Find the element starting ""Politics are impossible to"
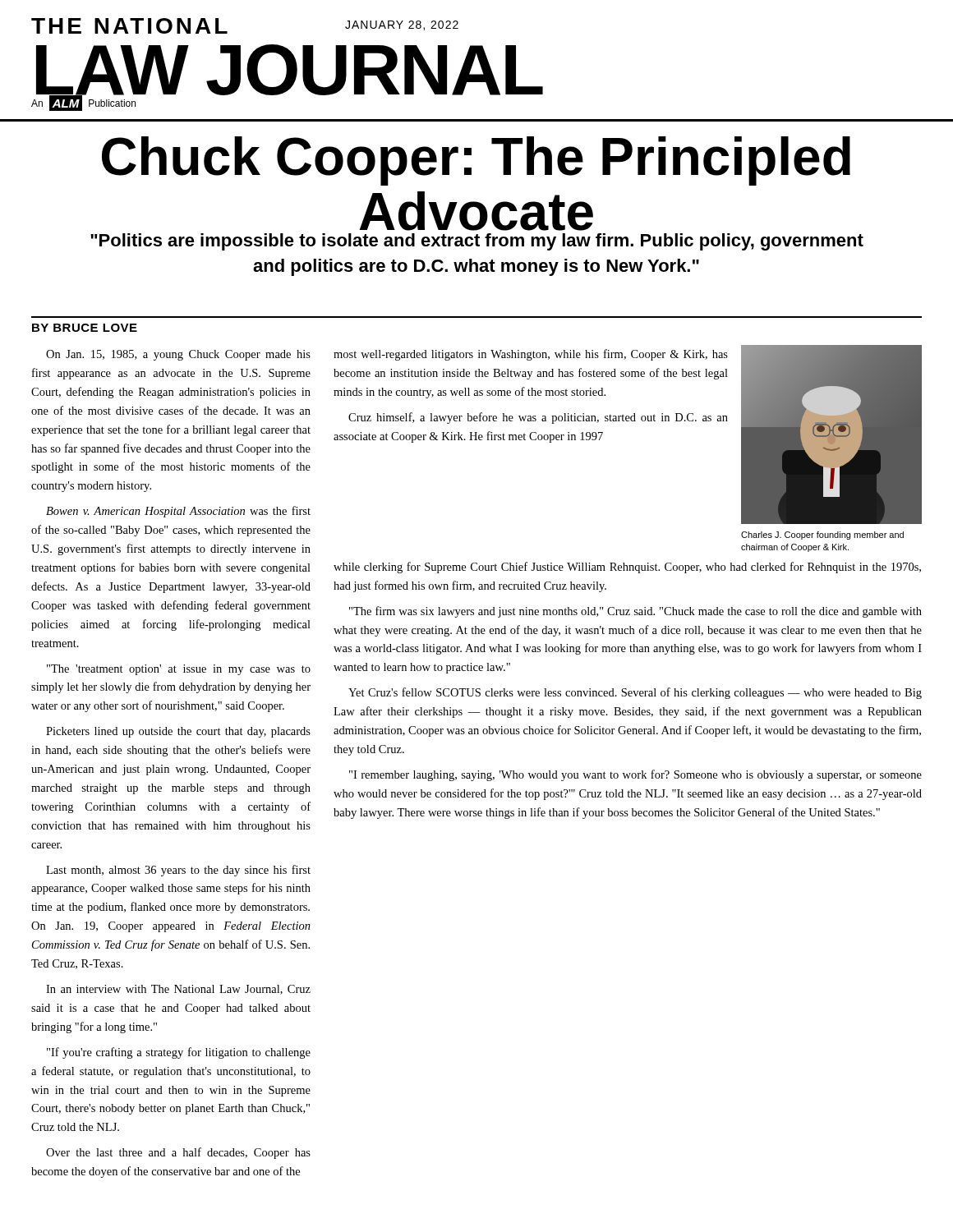953x1232 pixels. (476, 254)
